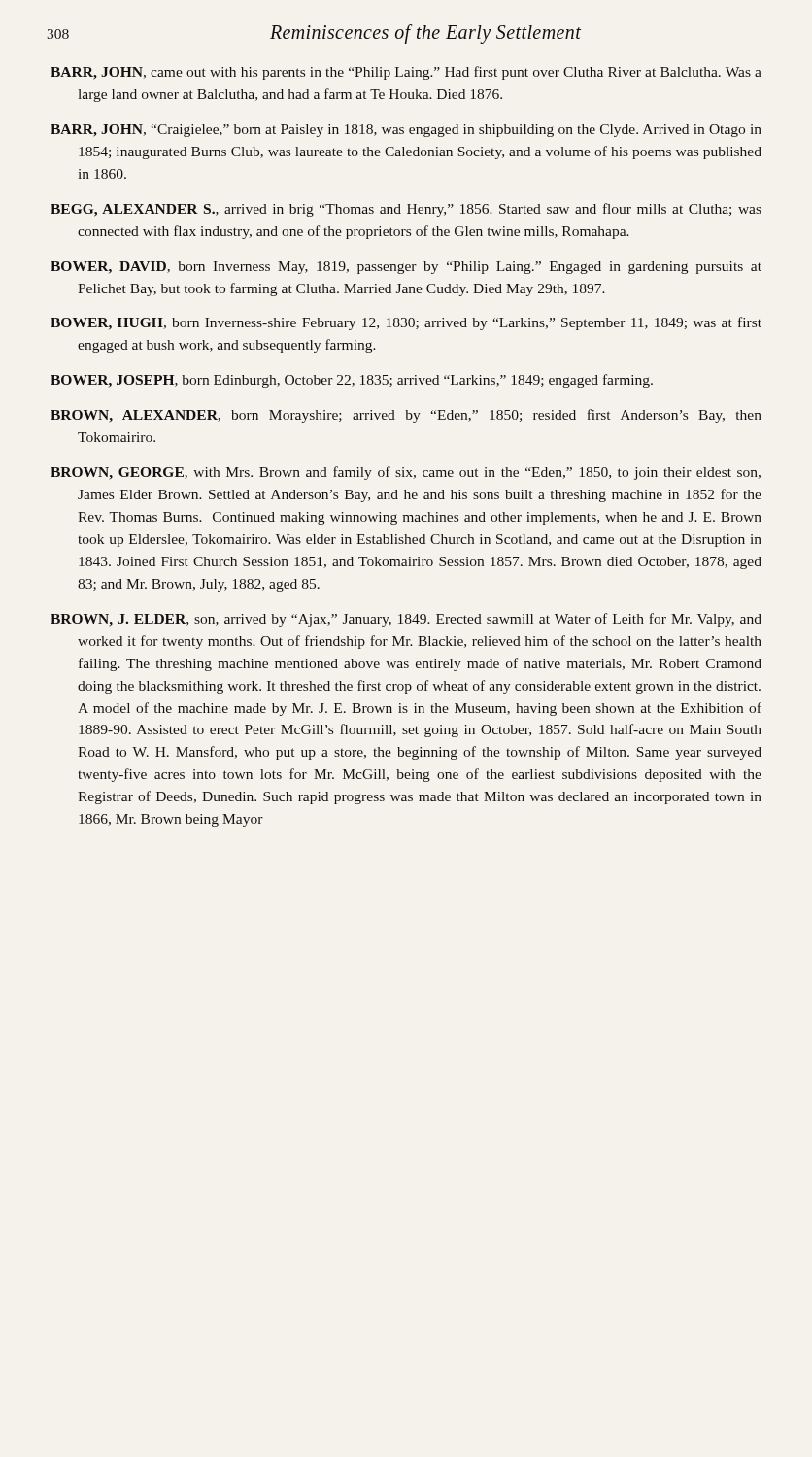Screen dimensions: 1457x812
Task: Where is the passage that starts "BOWER, HUGH, born Inverness-shire February"?
Action: coord(406,334)
